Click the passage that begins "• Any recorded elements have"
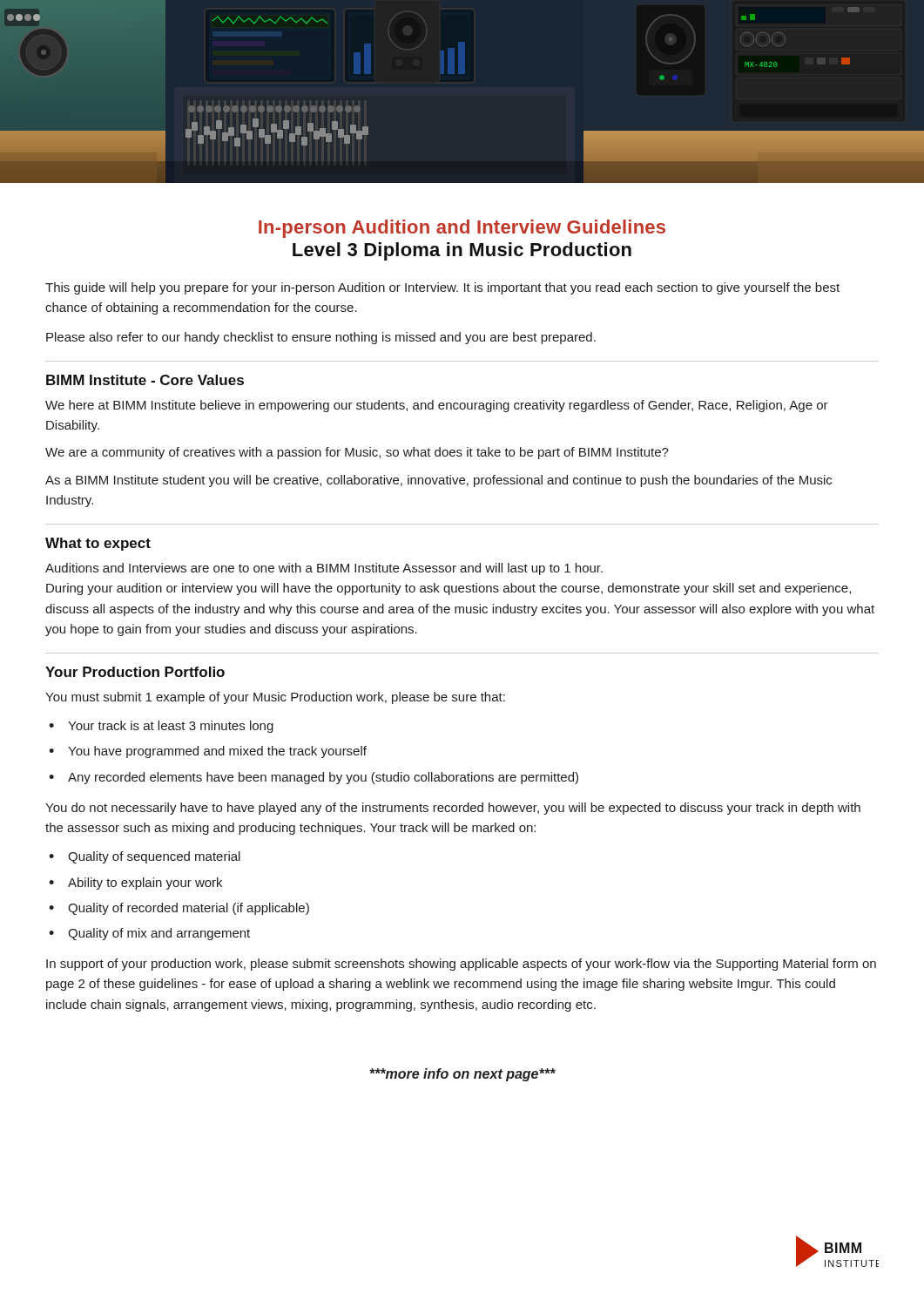 312,777
